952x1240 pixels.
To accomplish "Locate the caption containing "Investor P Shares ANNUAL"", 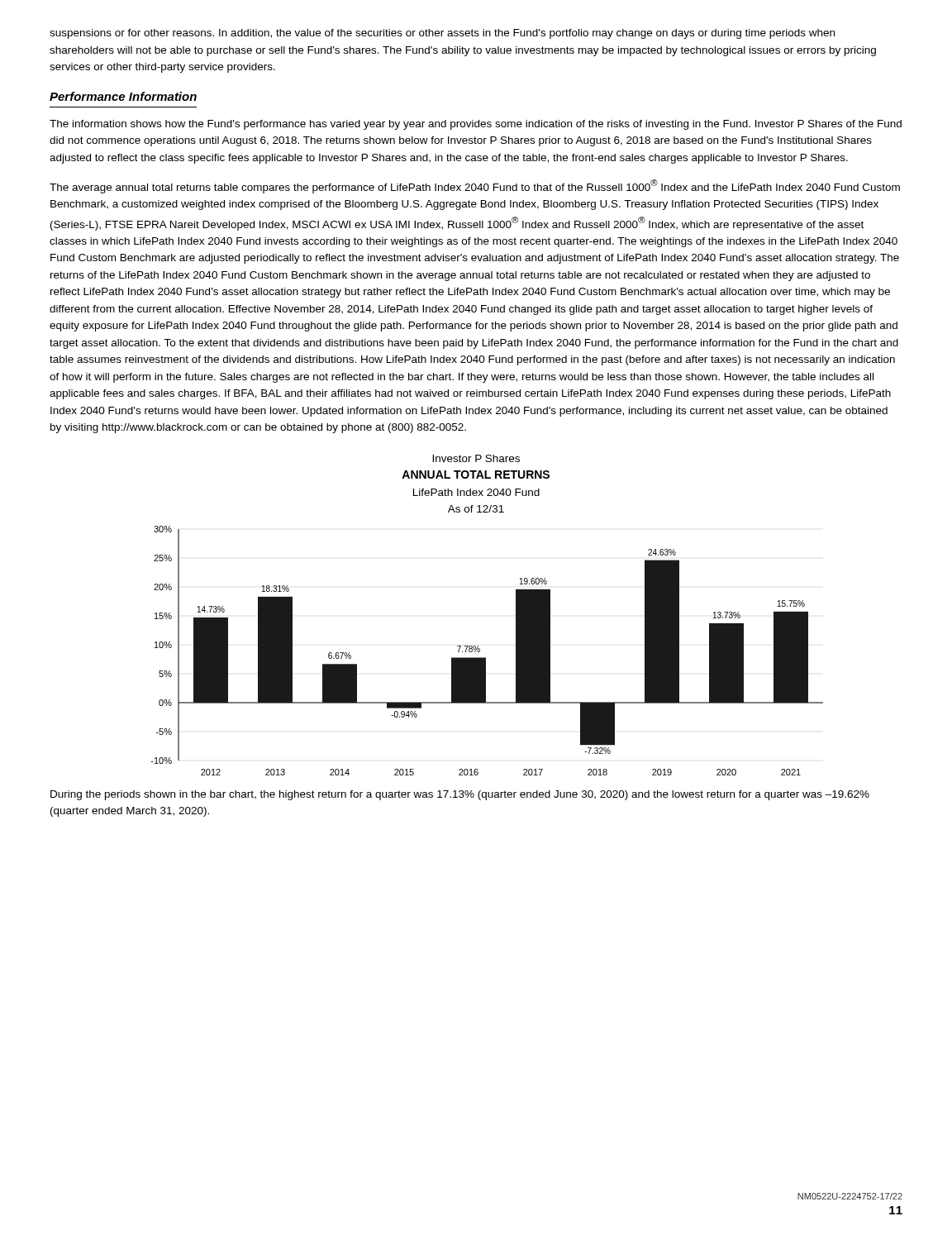I will pyautogui.click(x=476, y=484).
